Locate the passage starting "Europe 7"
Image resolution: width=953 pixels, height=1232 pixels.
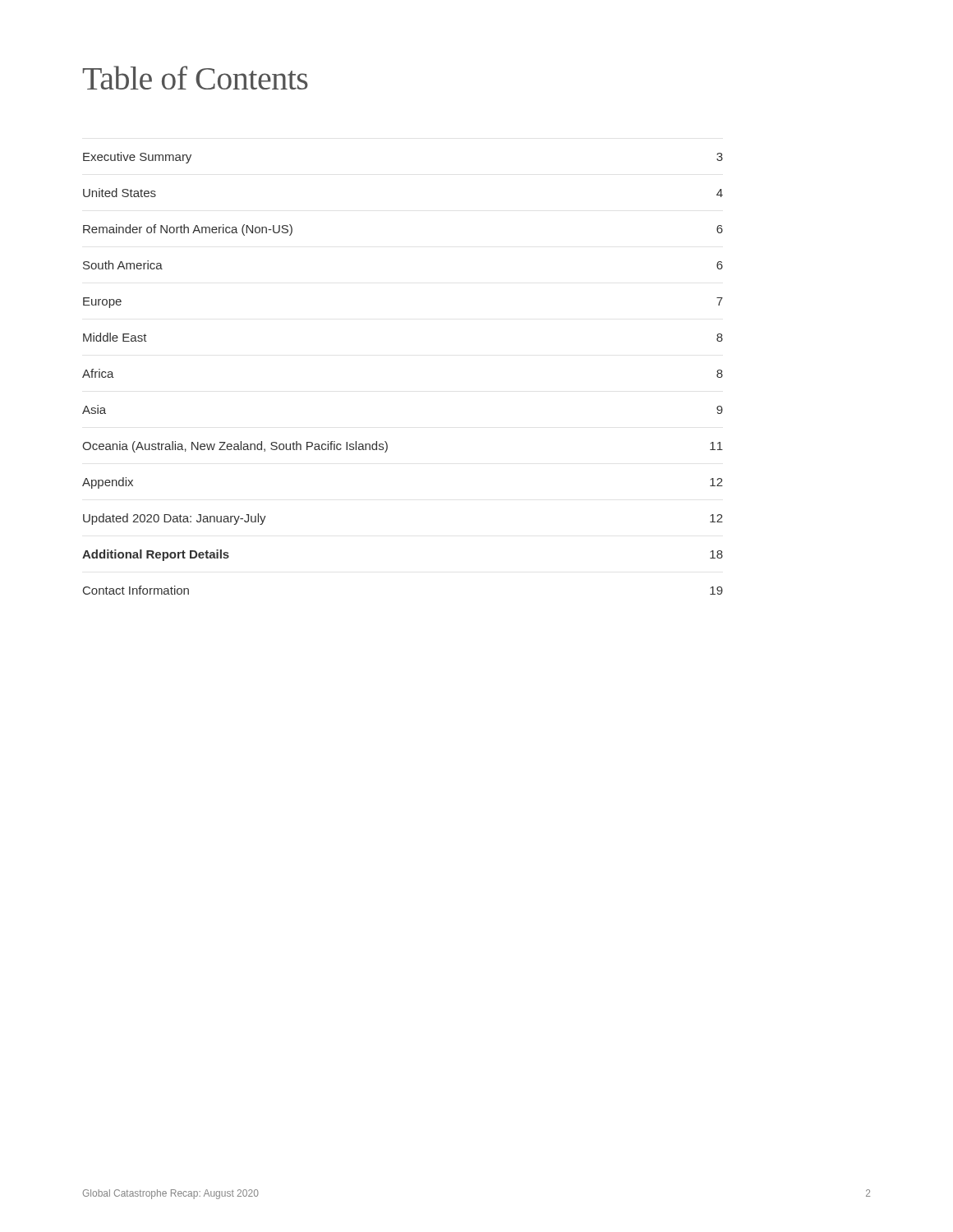[103, 303]
